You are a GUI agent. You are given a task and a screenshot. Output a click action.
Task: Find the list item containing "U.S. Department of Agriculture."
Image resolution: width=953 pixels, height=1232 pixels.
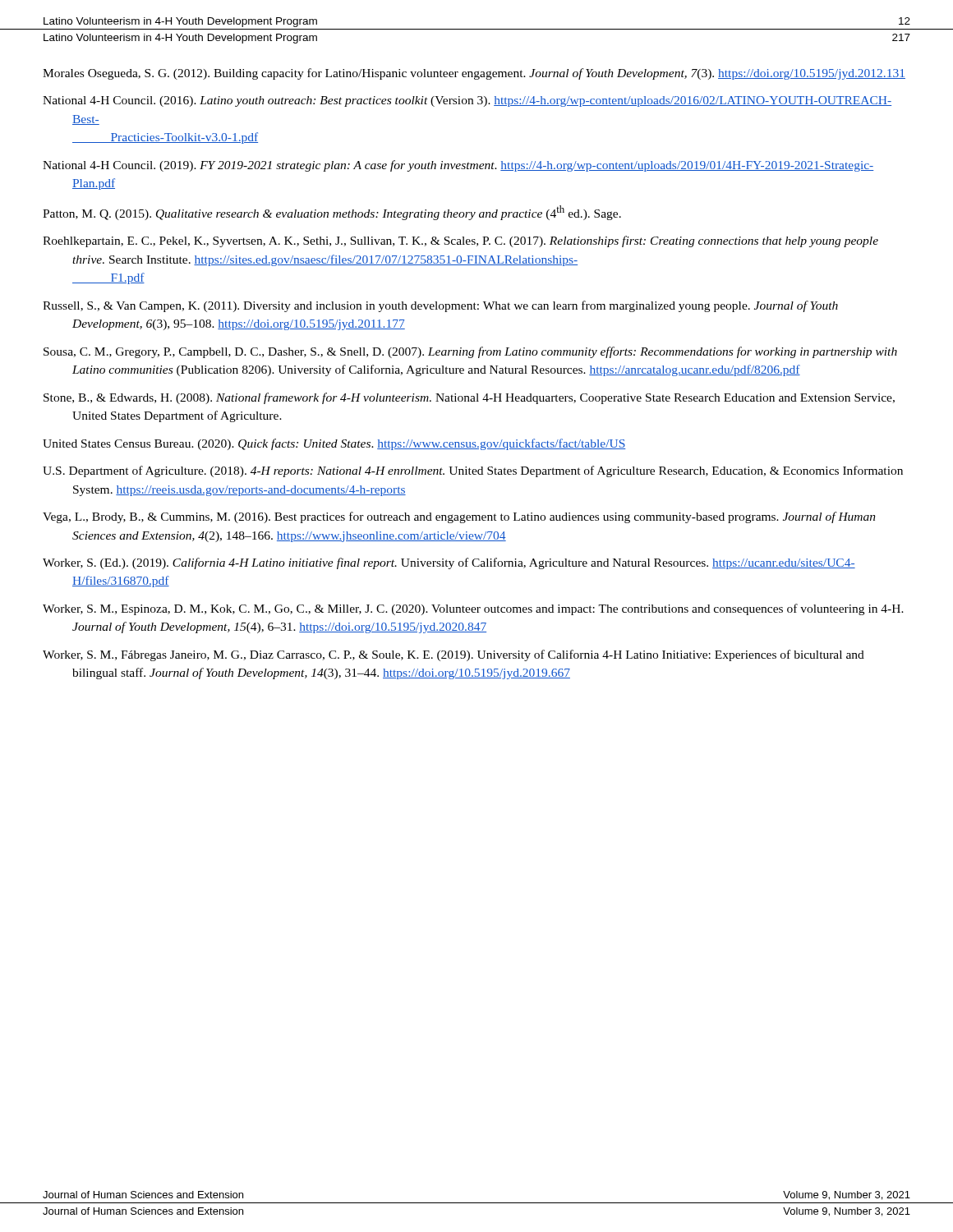[473, 480]
